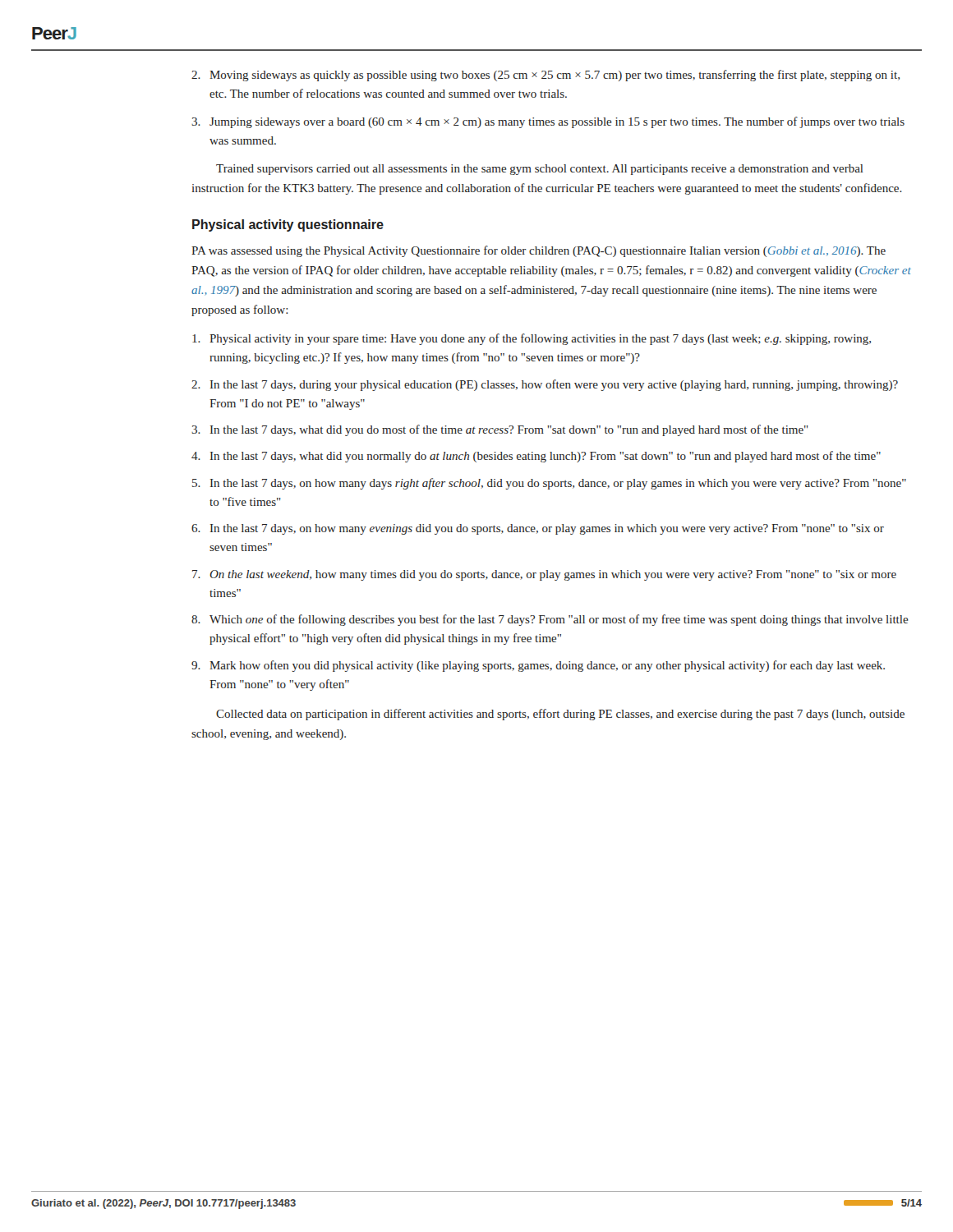Click the passage that begins "PA was assessed using the"
This screenshot has height=1232, width=953.
551,280
